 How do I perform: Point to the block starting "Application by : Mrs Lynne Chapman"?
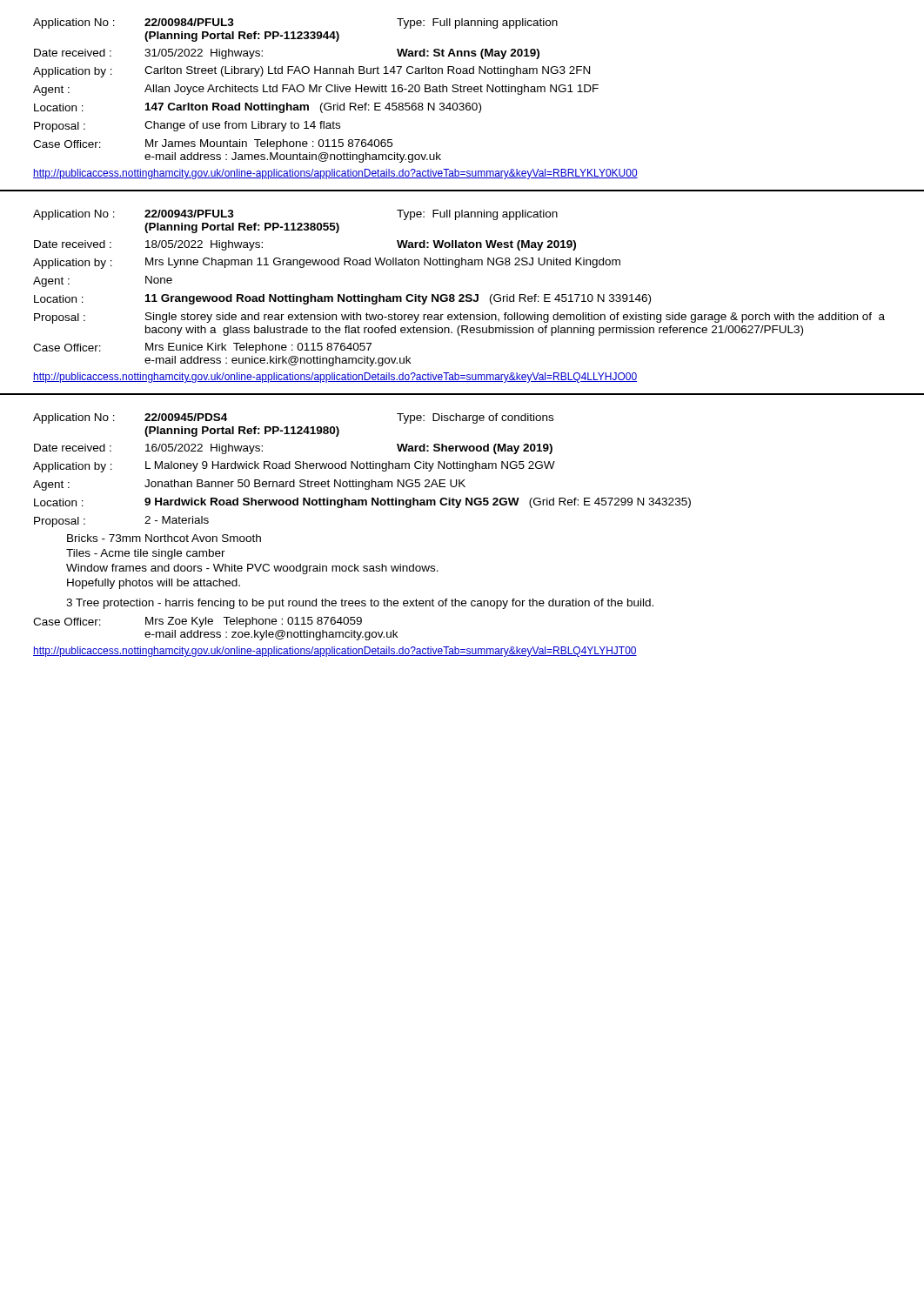[462, 262]
